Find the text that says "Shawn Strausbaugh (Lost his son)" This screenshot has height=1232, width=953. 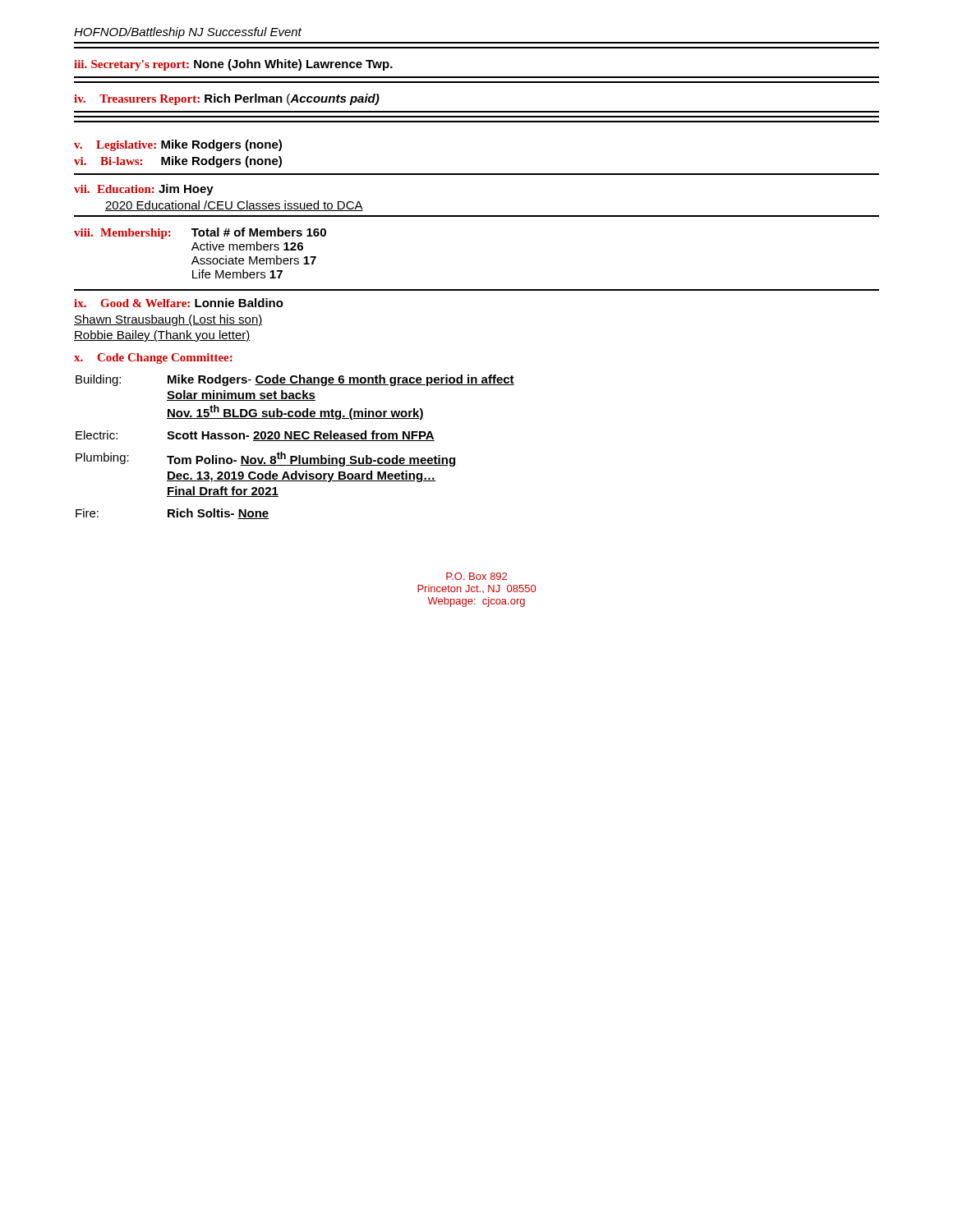click(x=168, y=319)
